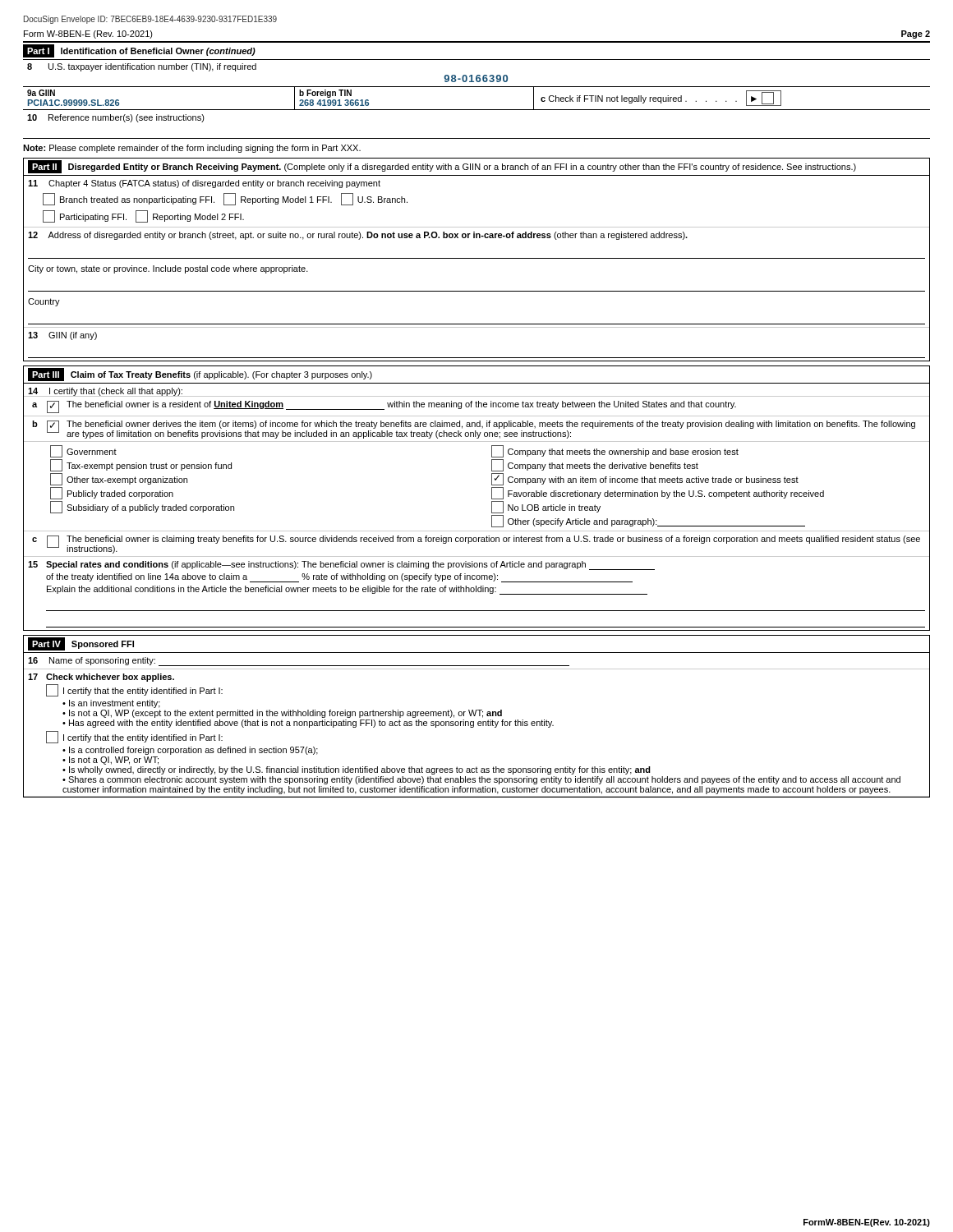Click on the region starting "Part I Identification of Beneficial"
953x1232 pixels.
(x=139, y=51)
